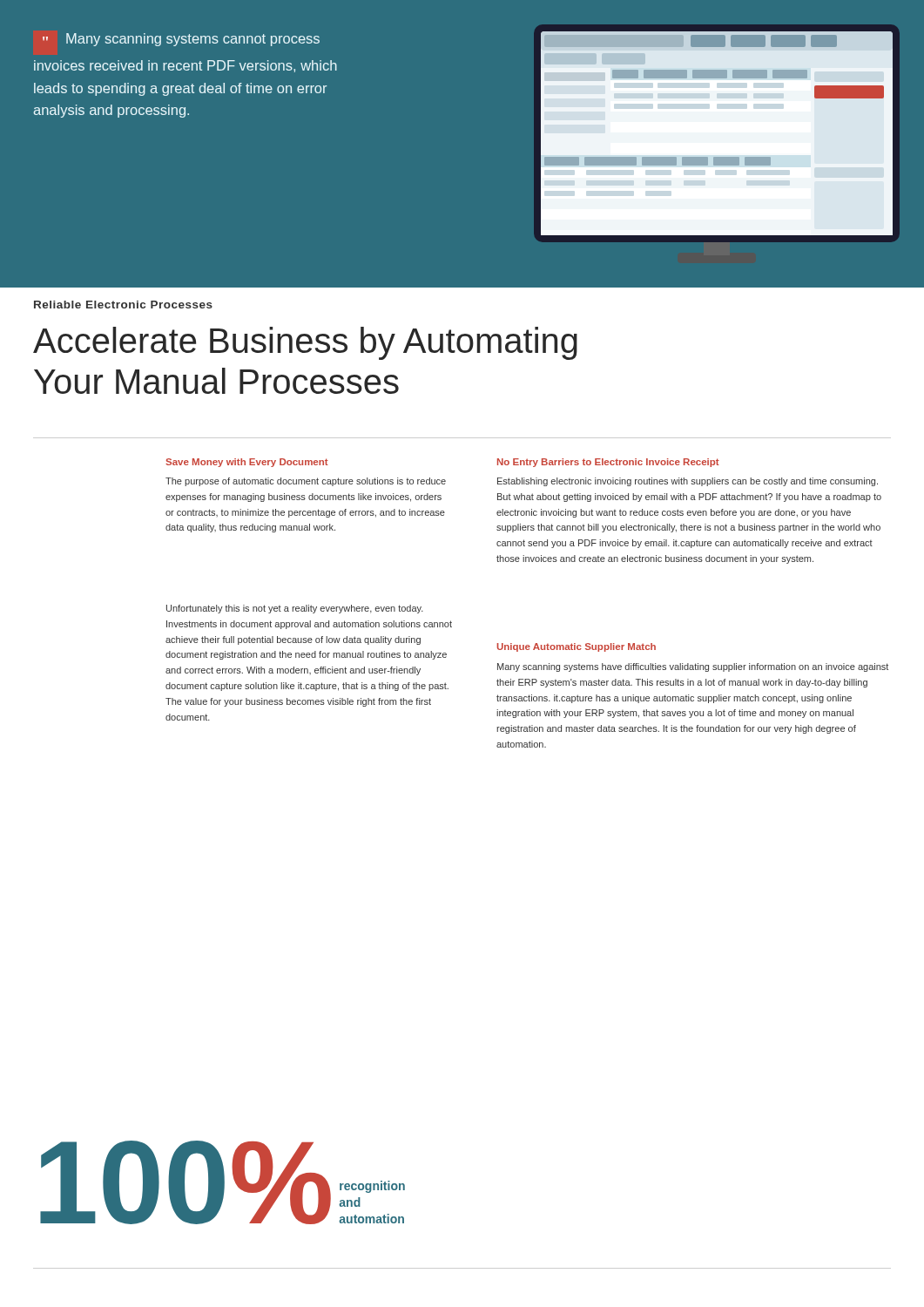Find the text starting ""Many scanning systems cannot process invoices"

click(185, 74)
